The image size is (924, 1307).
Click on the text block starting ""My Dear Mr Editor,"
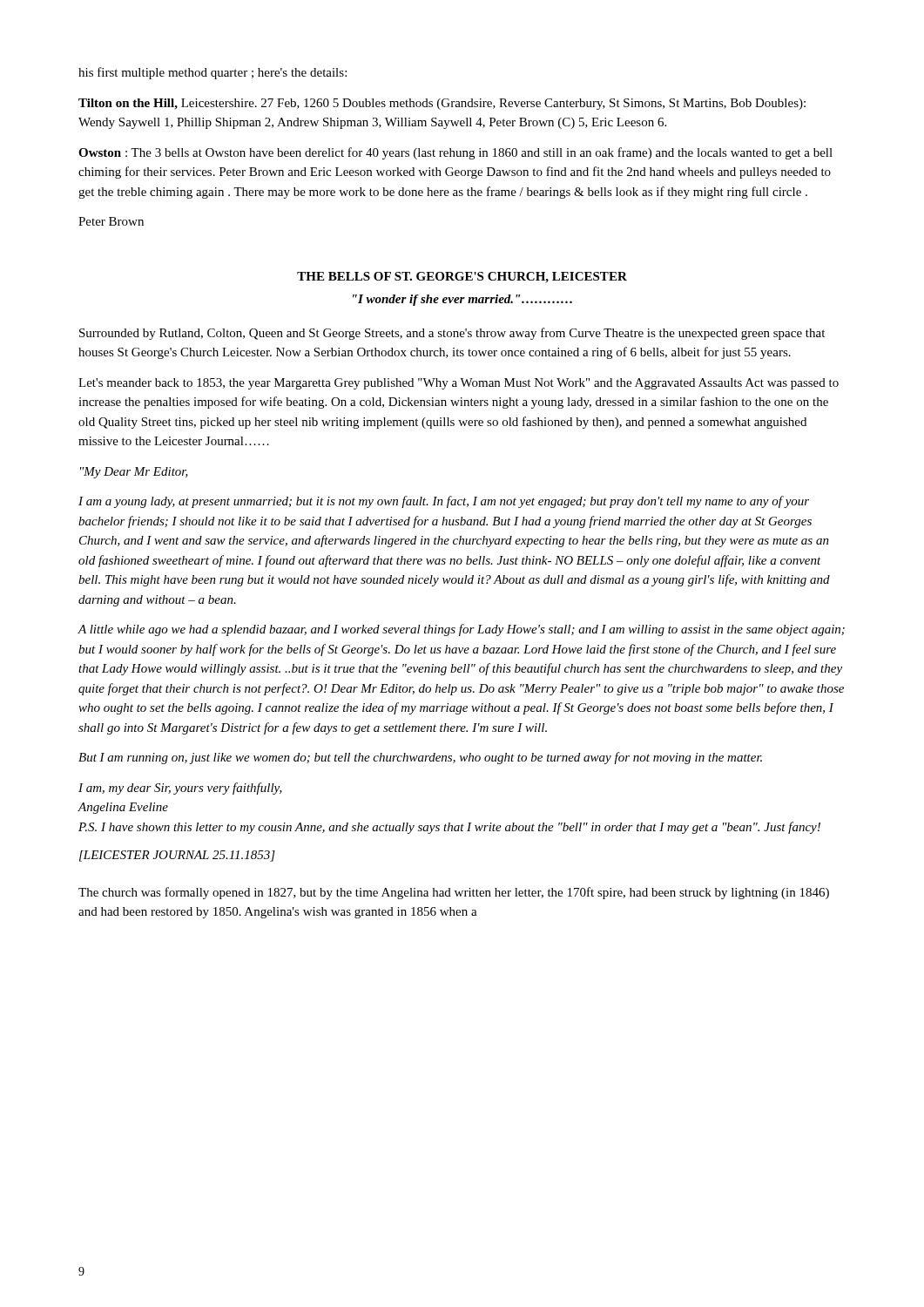click(x=134, y=473)
